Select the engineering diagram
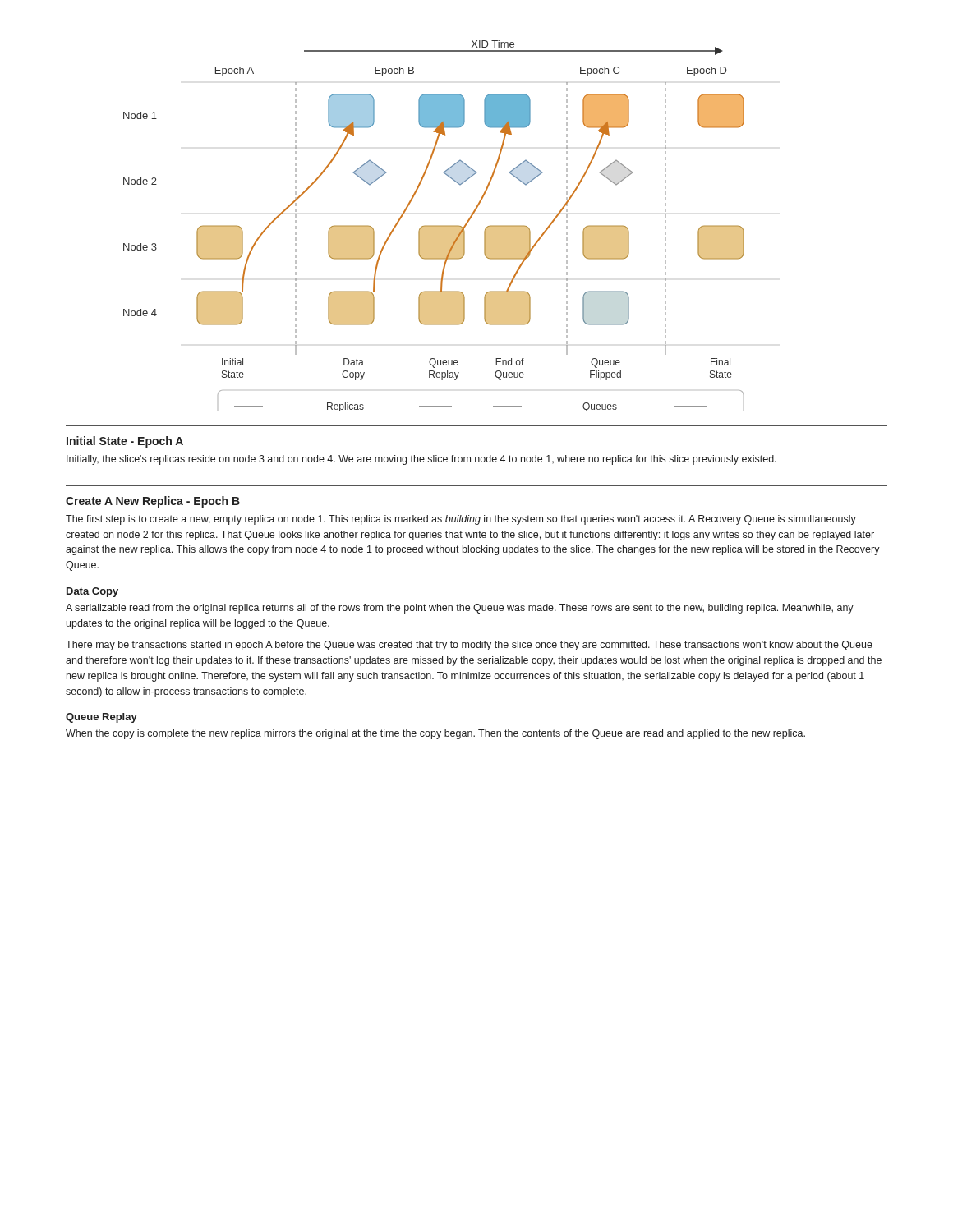The width and height of the screenshot is (953, 1232). click(476, 222)
